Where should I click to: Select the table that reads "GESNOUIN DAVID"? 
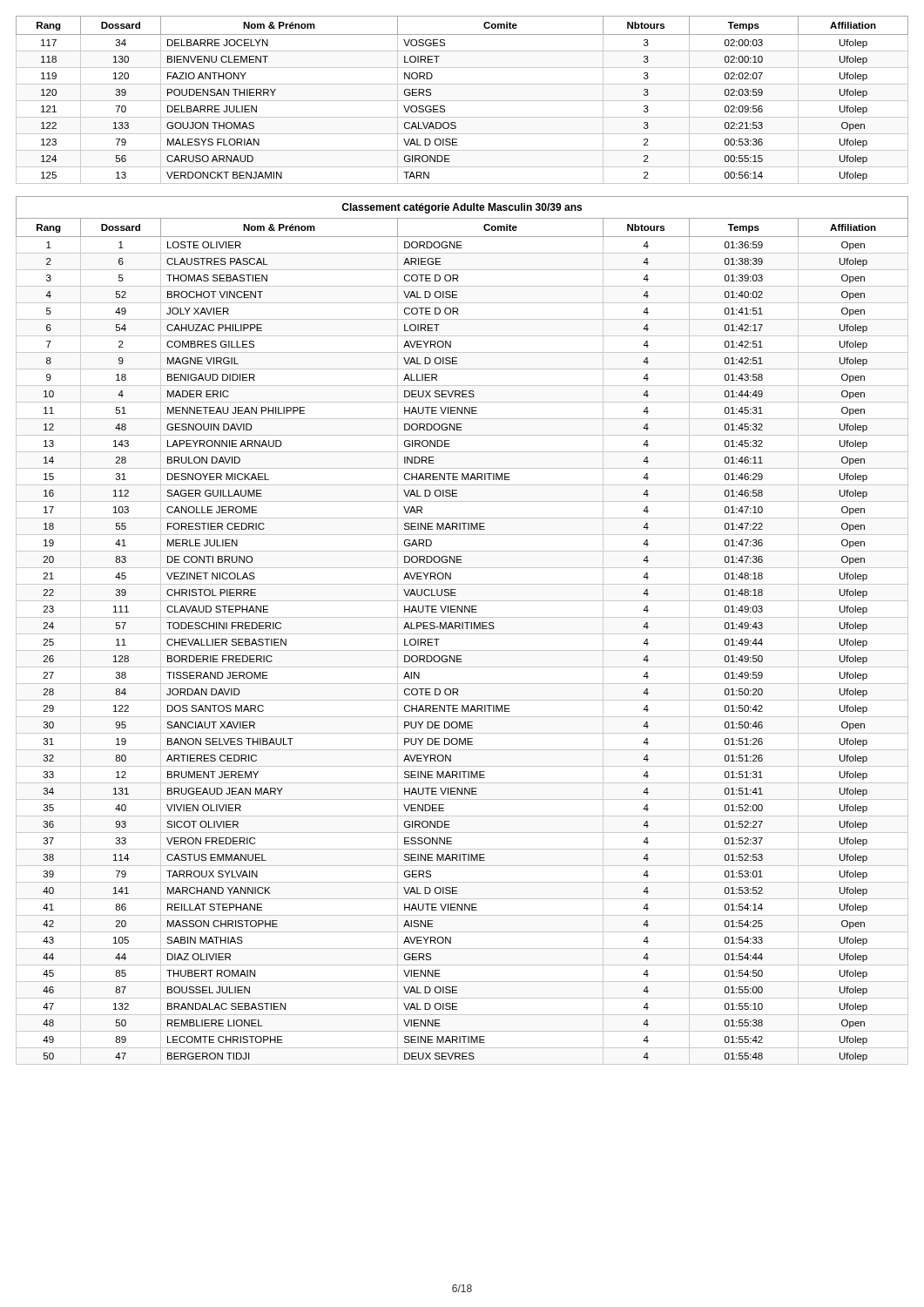[462, 630]
